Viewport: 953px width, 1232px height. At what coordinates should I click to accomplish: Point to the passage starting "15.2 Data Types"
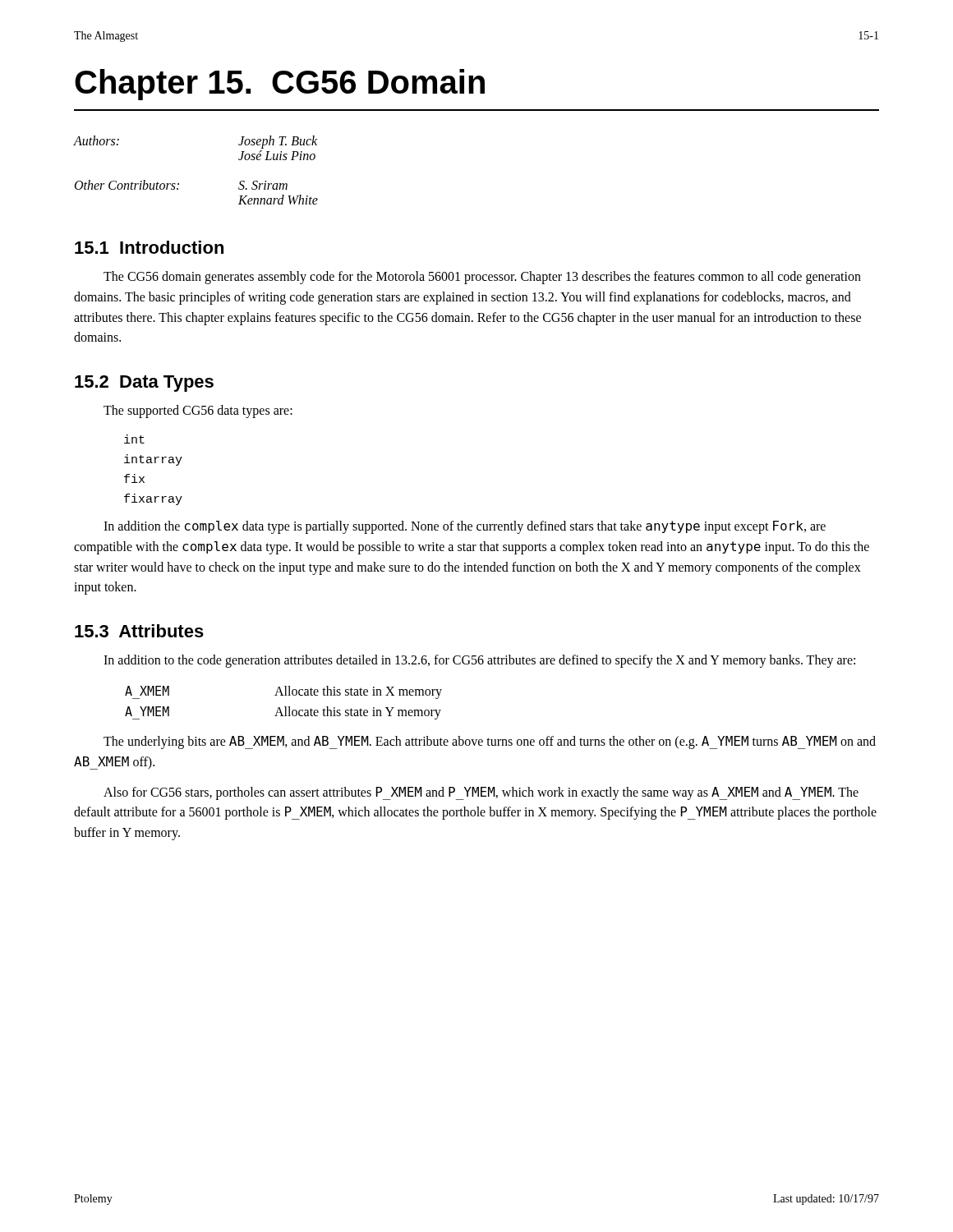(144, 384)
